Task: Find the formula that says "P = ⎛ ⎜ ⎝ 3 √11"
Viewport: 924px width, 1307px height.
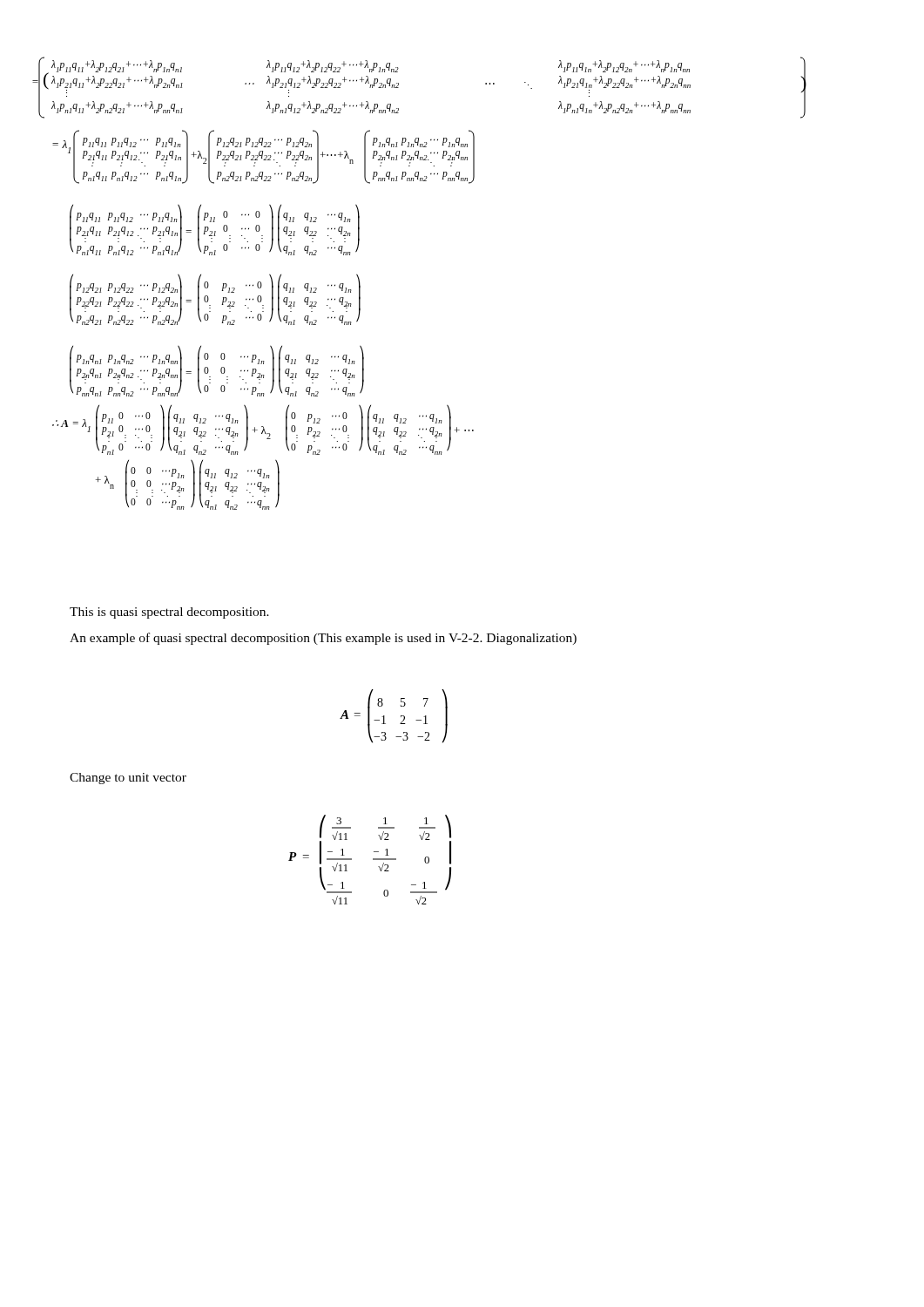Action: [462, 858]
